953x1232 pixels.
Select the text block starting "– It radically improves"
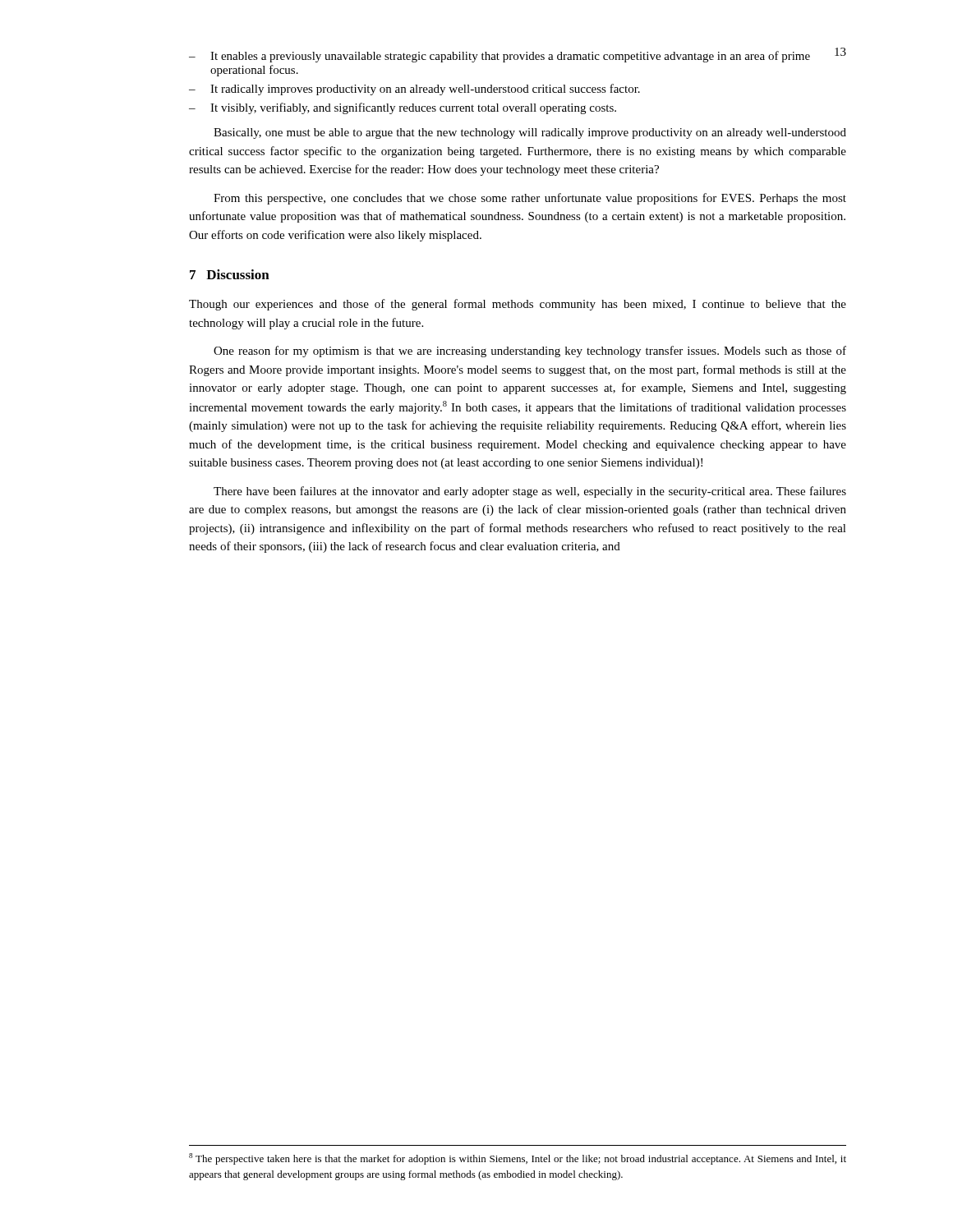(518, 89)
